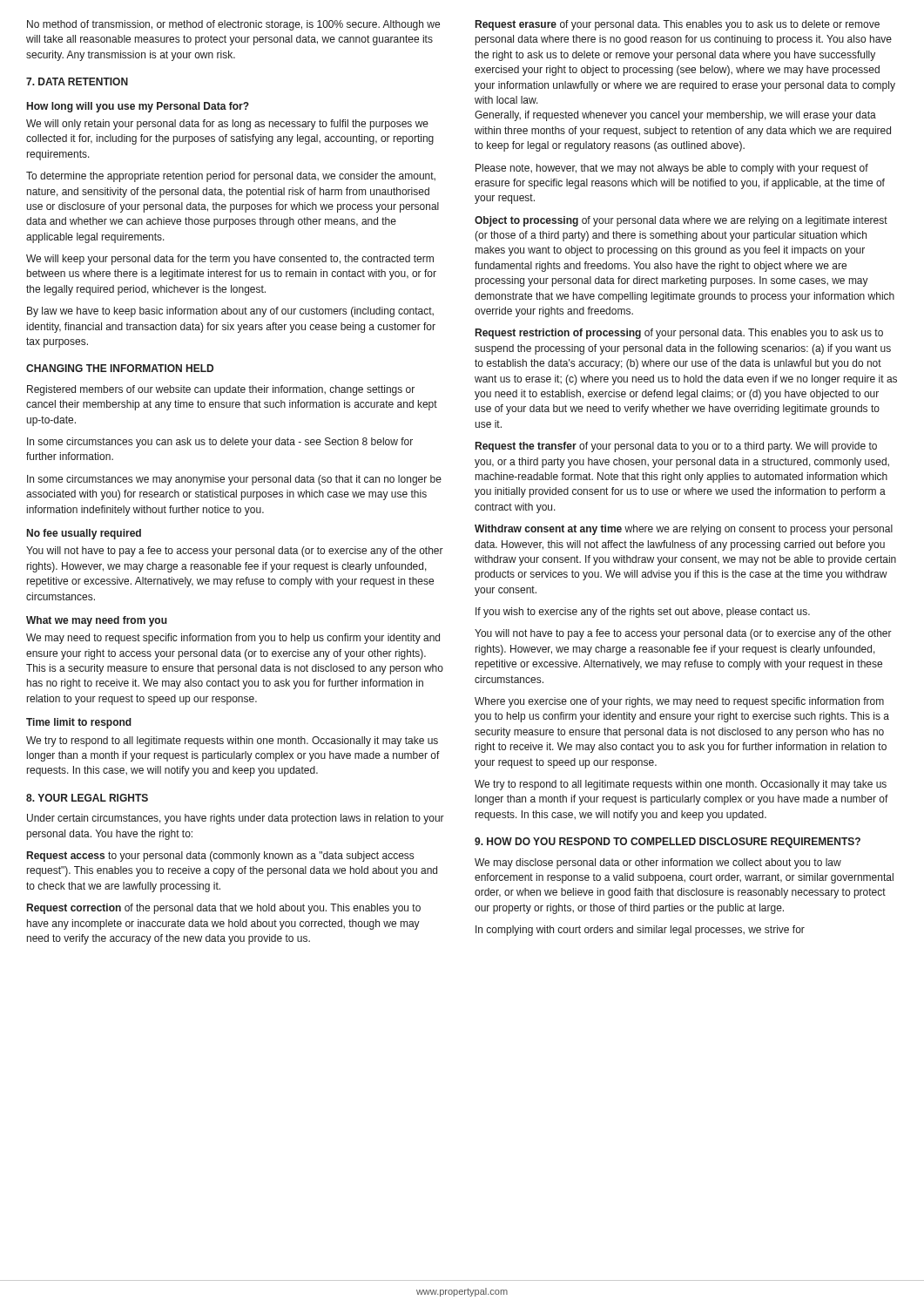
Task: Click on the section header that reads "7. DATA RETENTION"
Action: [x=77, y=81]
